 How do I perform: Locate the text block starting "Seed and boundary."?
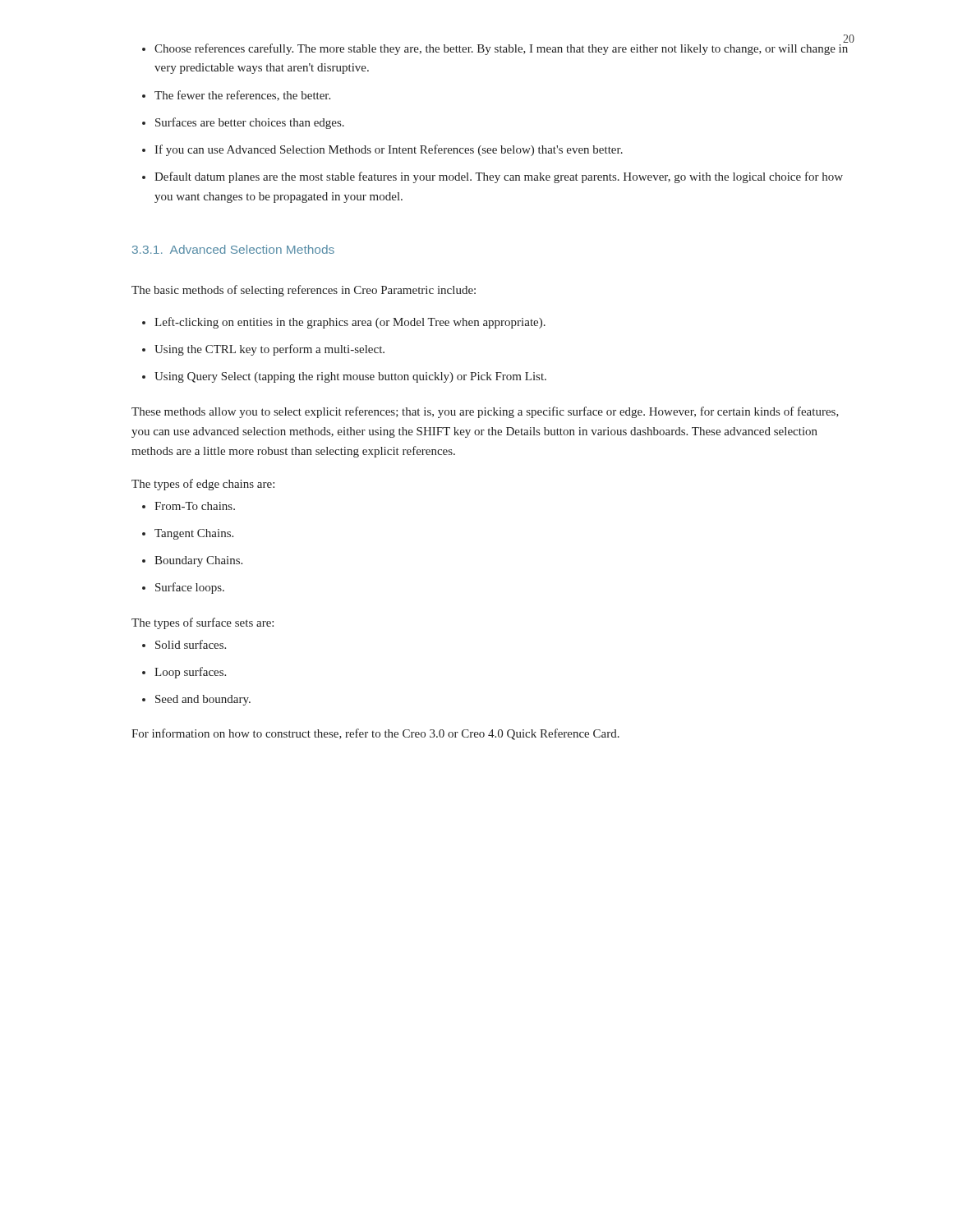(196, 700)
